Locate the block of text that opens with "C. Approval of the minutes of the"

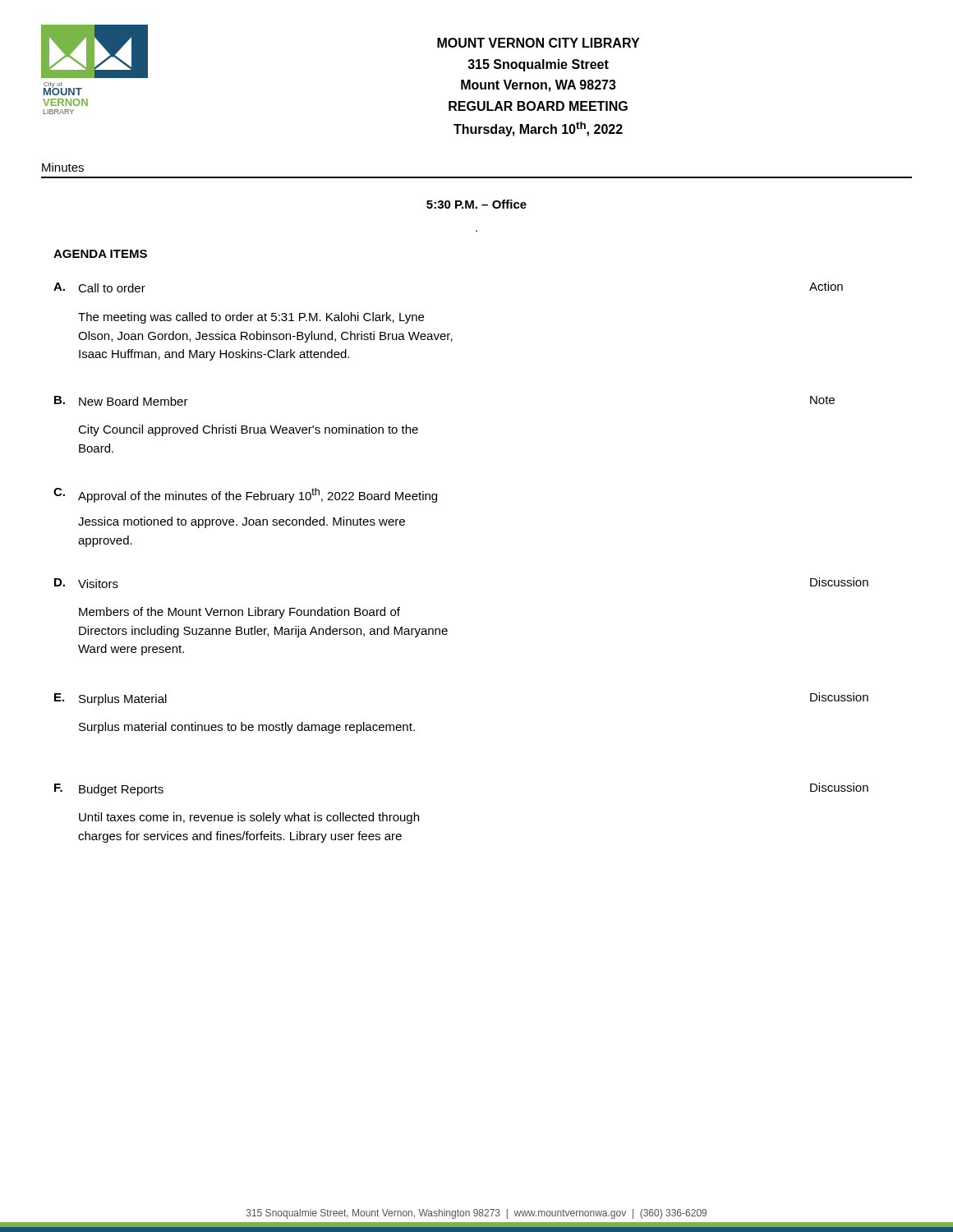point(431,495)
